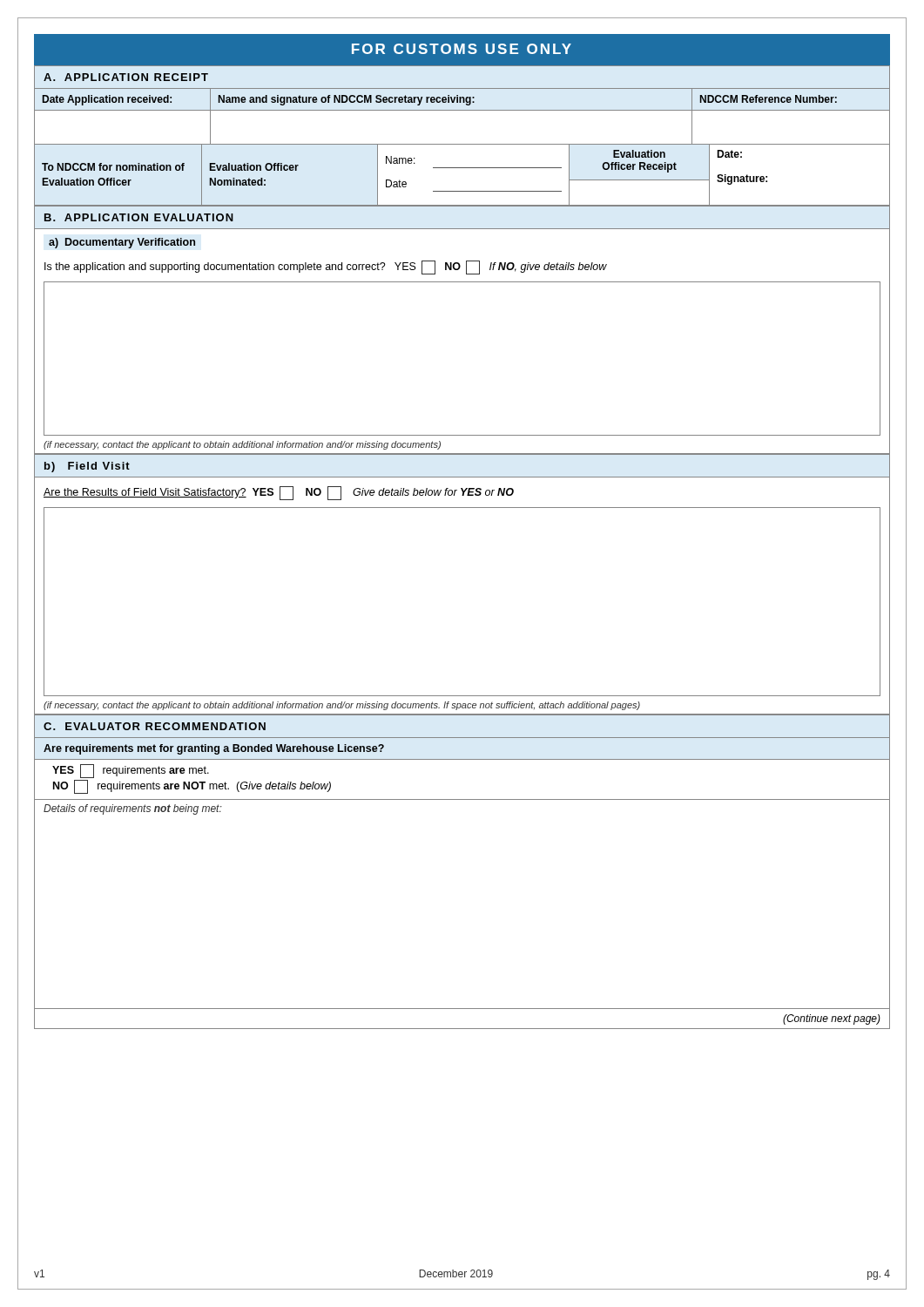The height and width of the screenshot is (1307, 924).
Task: Find the text block containing "Are requirements met for granting a"
Action: click(x=214, y=748)
